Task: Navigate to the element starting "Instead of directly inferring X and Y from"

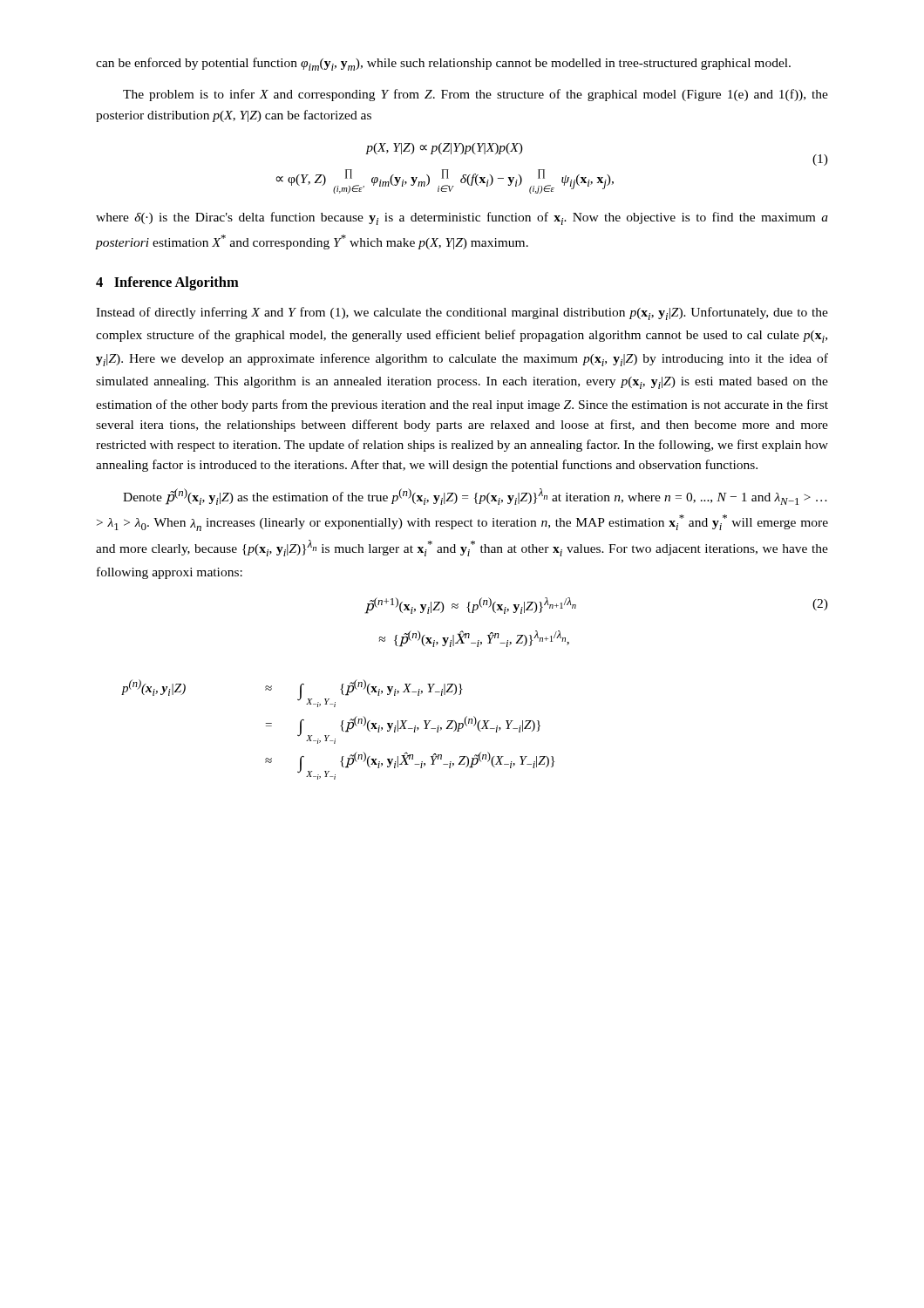Action: click(x=462, y=388)
